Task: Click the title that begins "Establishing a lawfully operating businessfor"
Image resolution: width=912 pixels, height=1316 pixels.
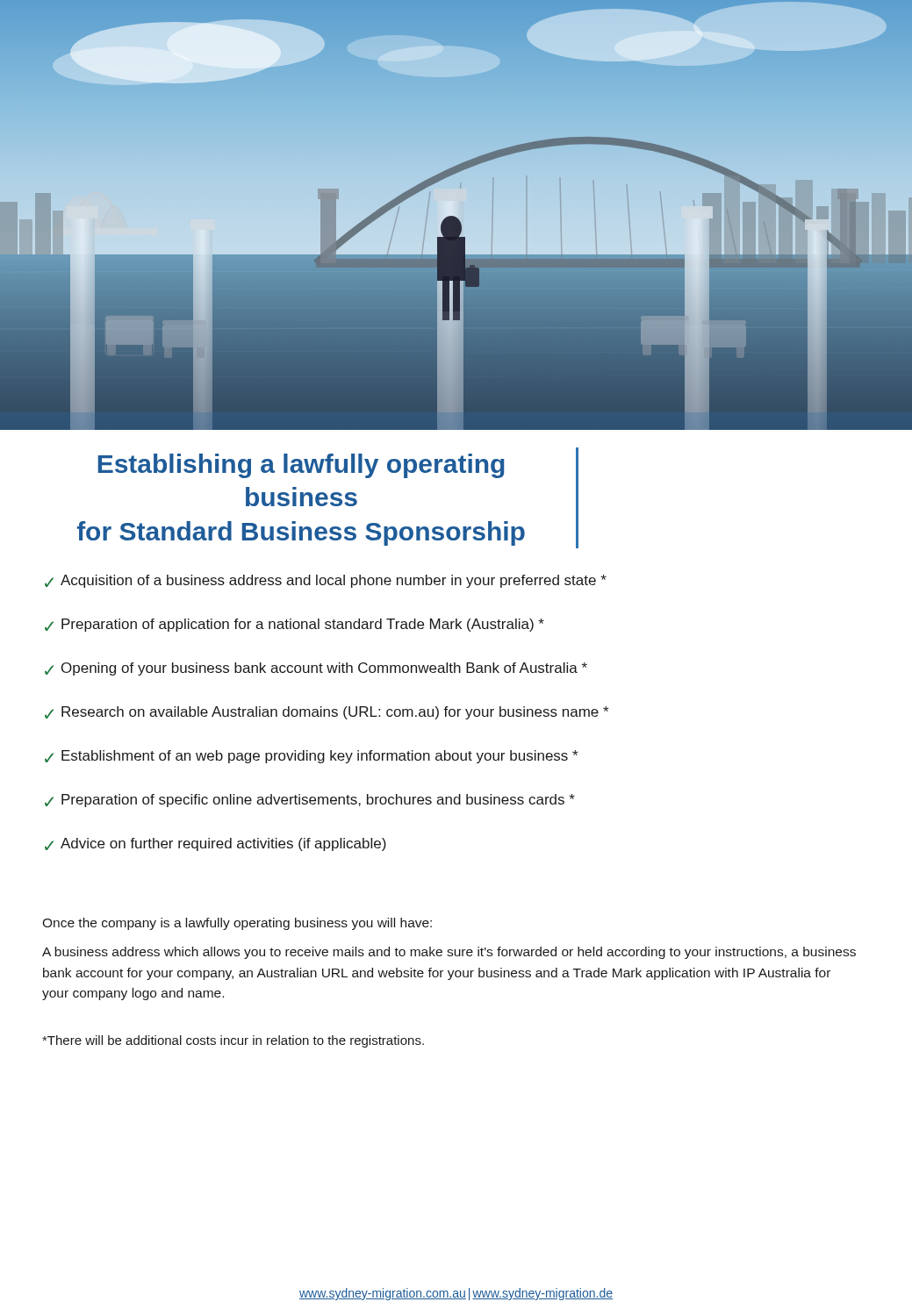Action: [301, 498]
